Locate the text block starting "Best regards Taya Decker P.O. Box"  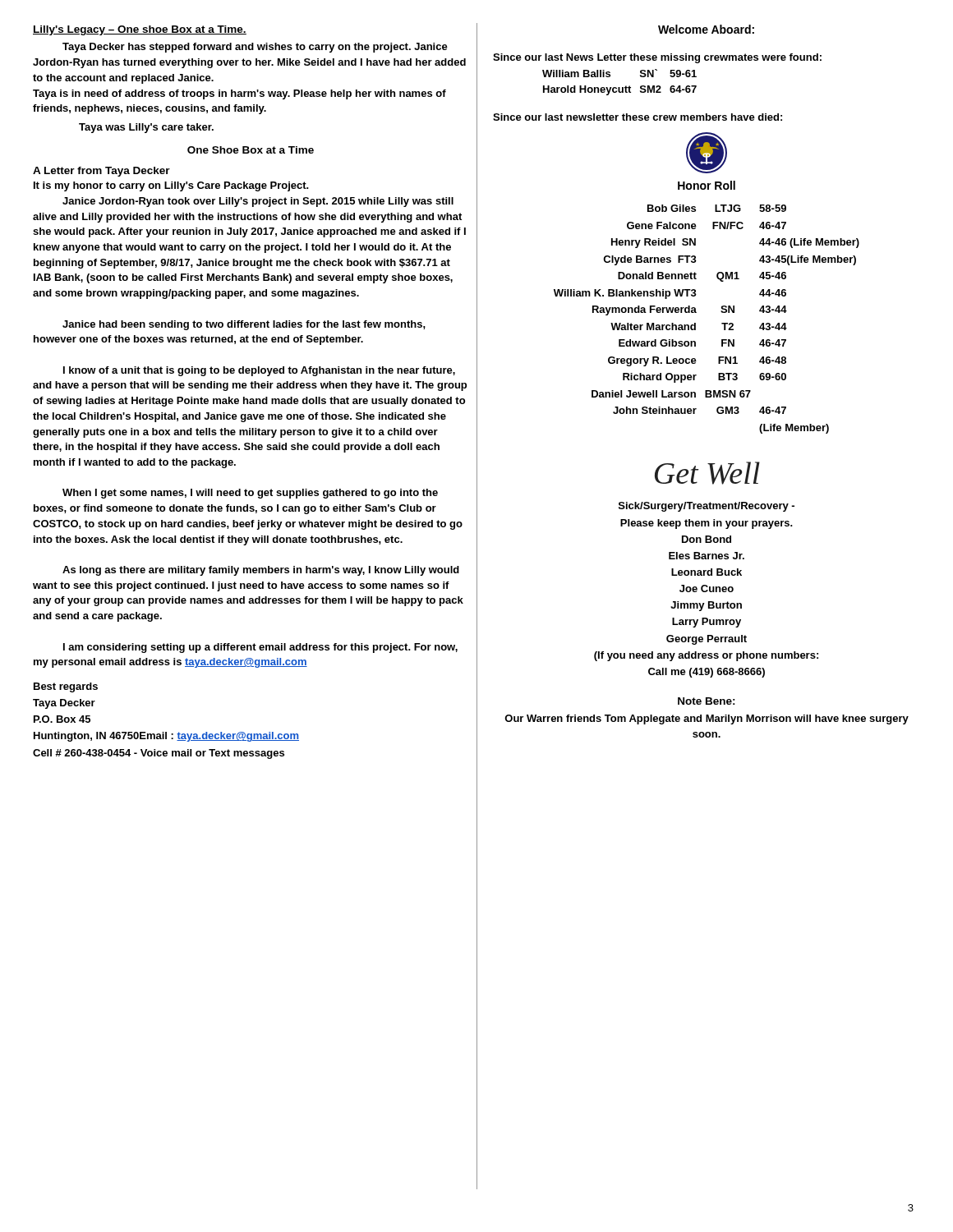click(x=66, y=687)
